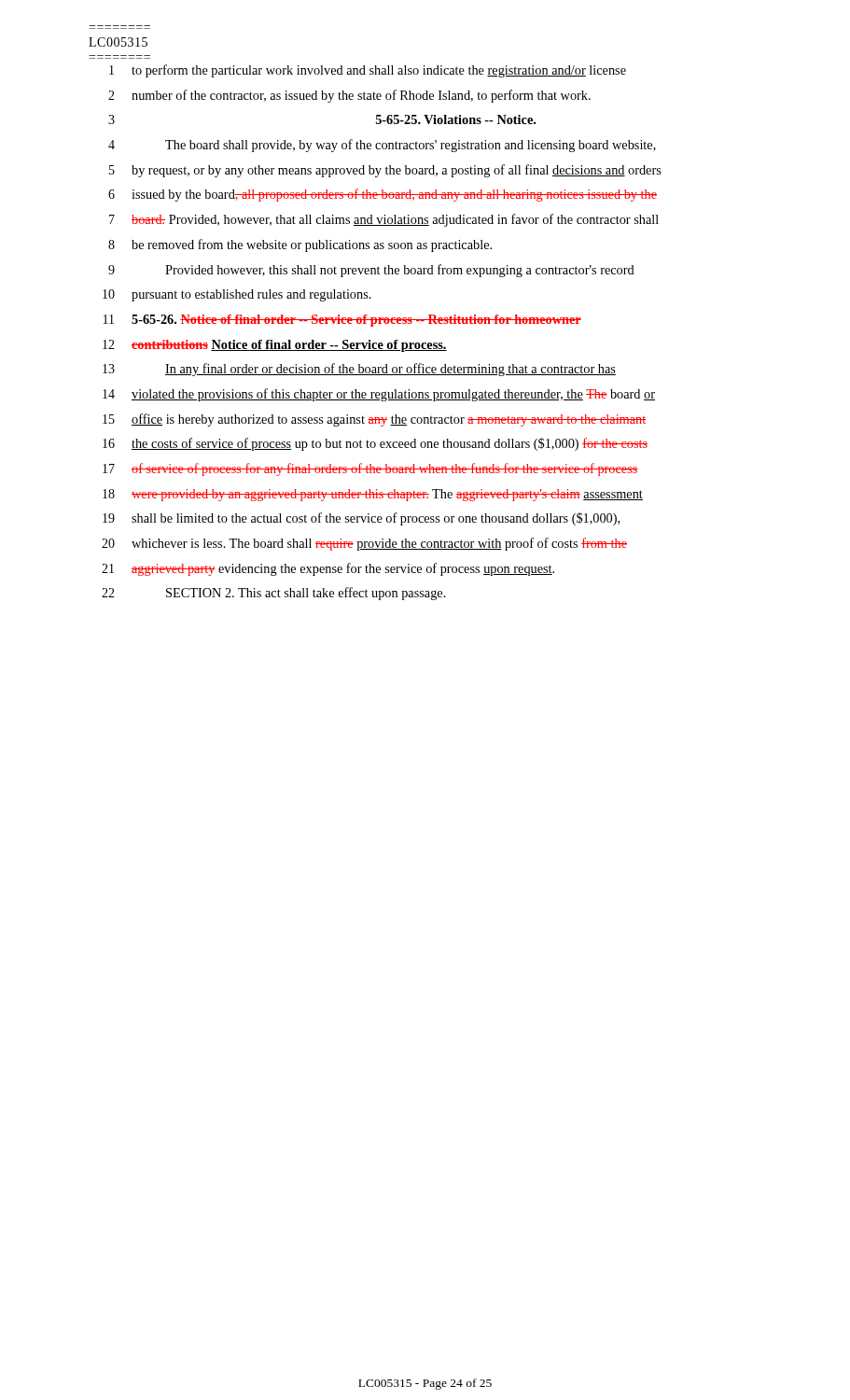Viewport: 850px width, 1400px height.
Task: Point to the block beginning "2 number of the contractor, as issued by"
Action: (x=434, y=95)
